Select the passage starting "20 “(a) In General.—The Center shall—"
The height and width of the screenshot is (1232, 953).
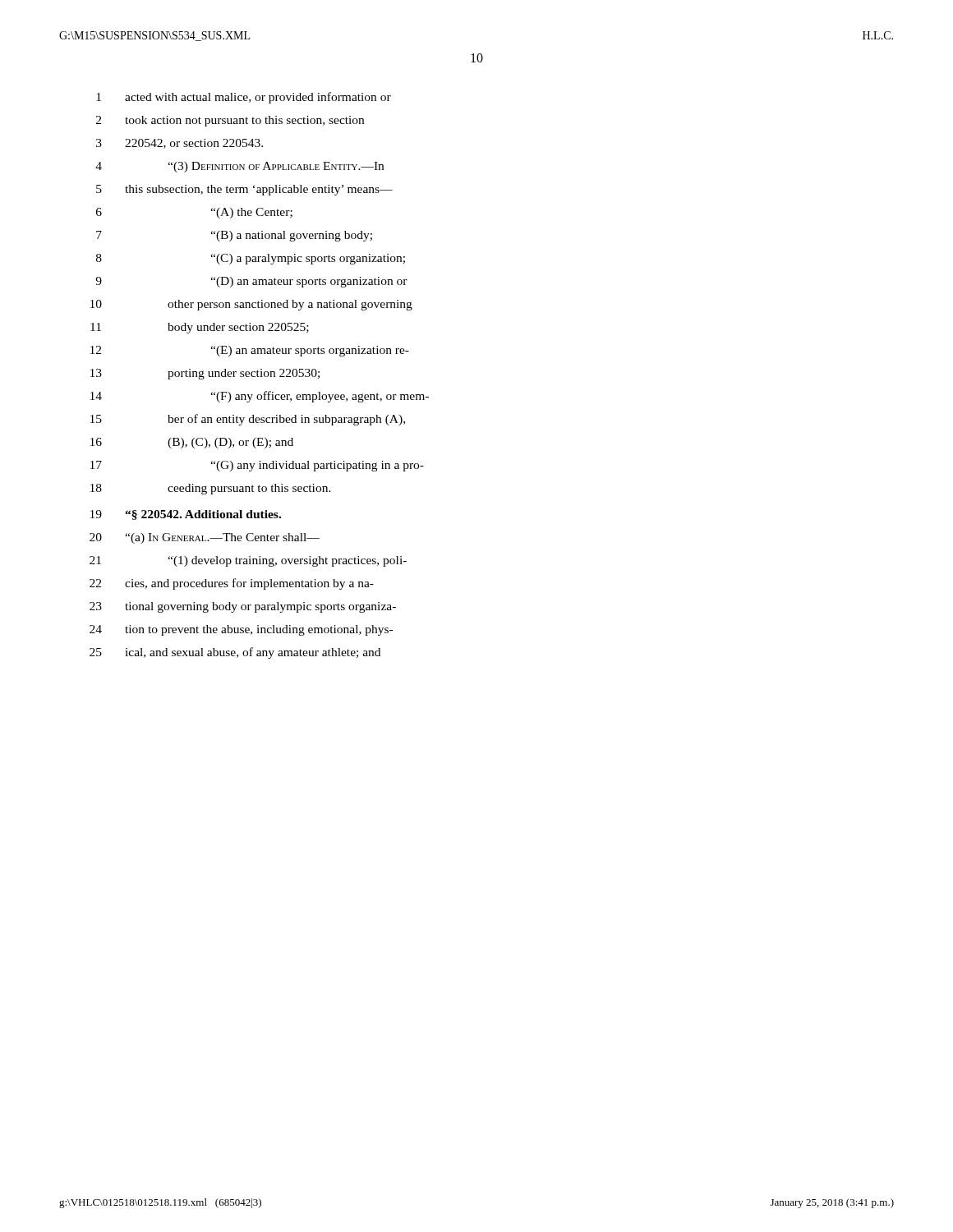click(205, 538)
